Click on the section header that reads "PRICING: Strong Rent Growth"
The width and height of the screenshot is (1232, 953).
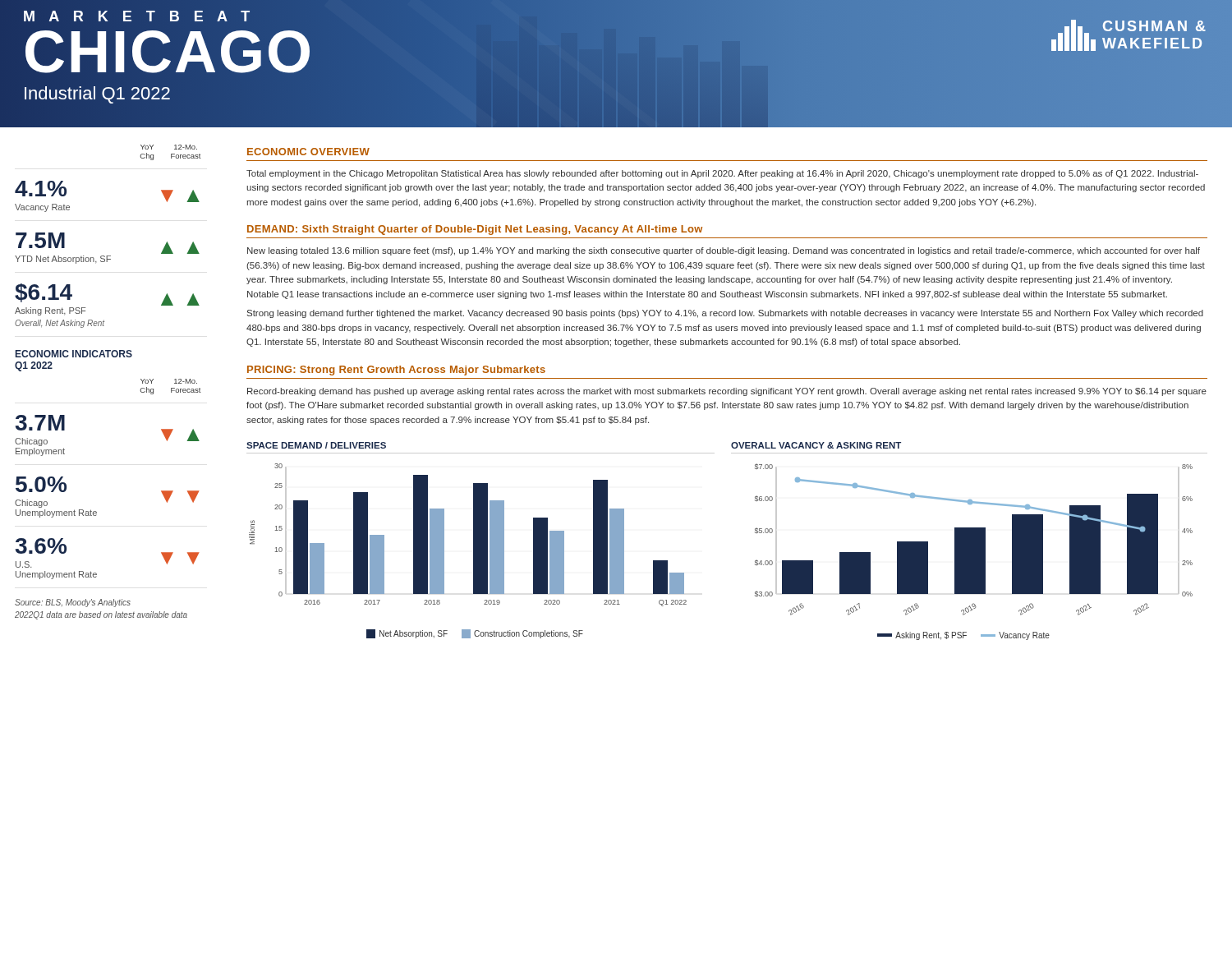(396, 369)
